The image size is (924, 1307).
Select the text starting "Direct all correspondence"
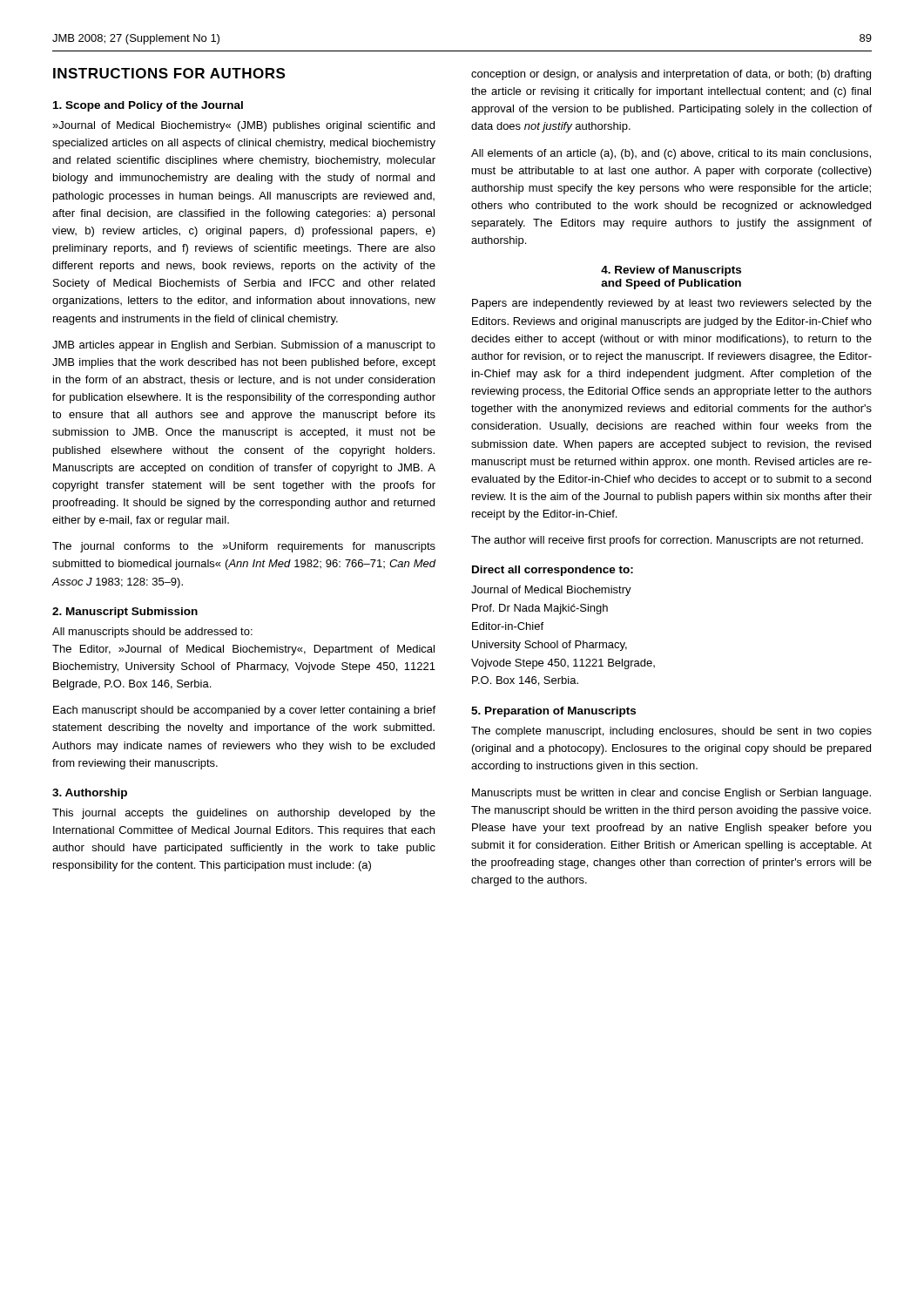tap(553, 570)
